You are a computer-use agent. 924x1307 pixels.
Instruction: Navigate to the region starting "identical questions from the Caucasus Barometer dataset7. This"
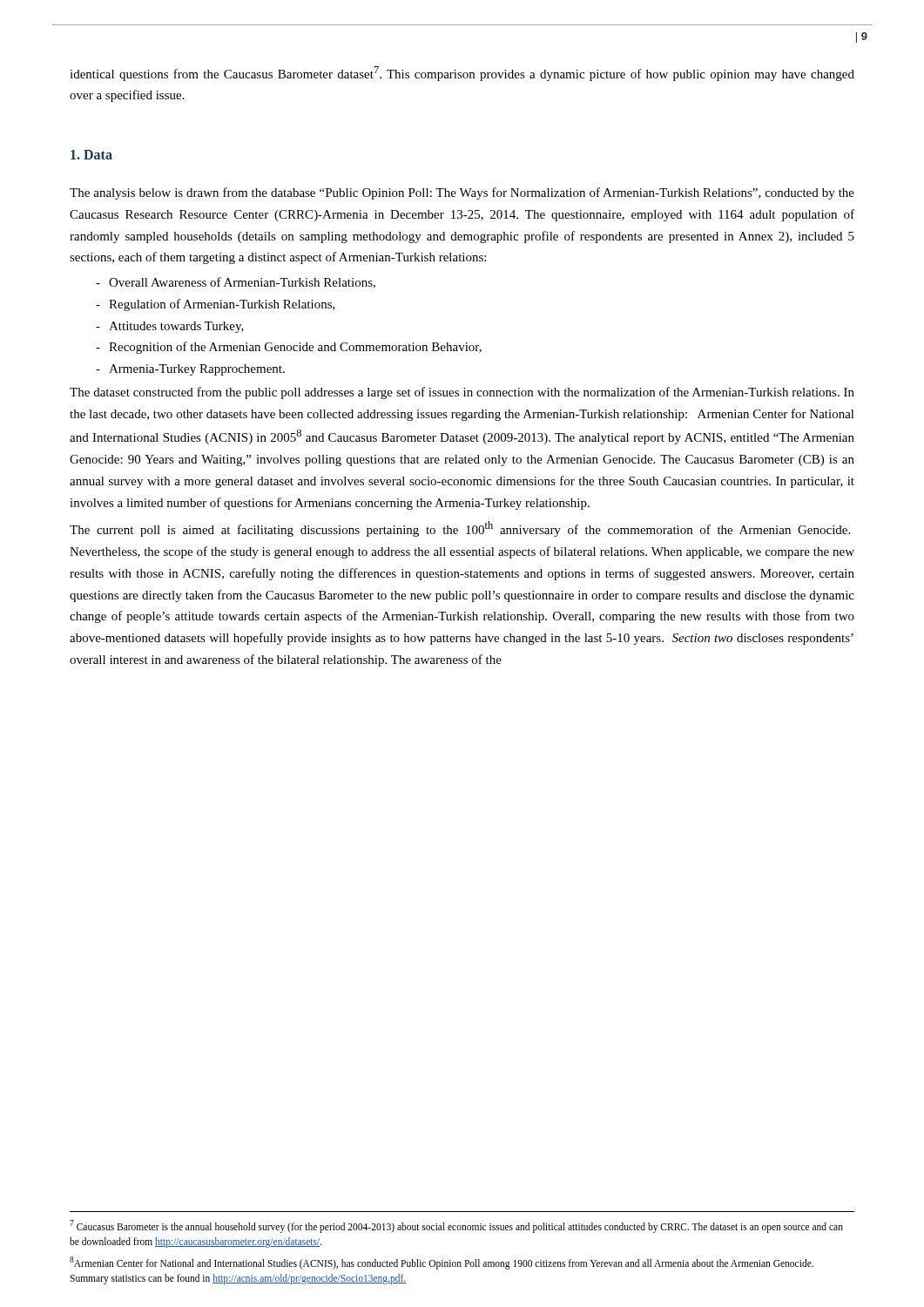pyautogui.click(x=462, y=83)
